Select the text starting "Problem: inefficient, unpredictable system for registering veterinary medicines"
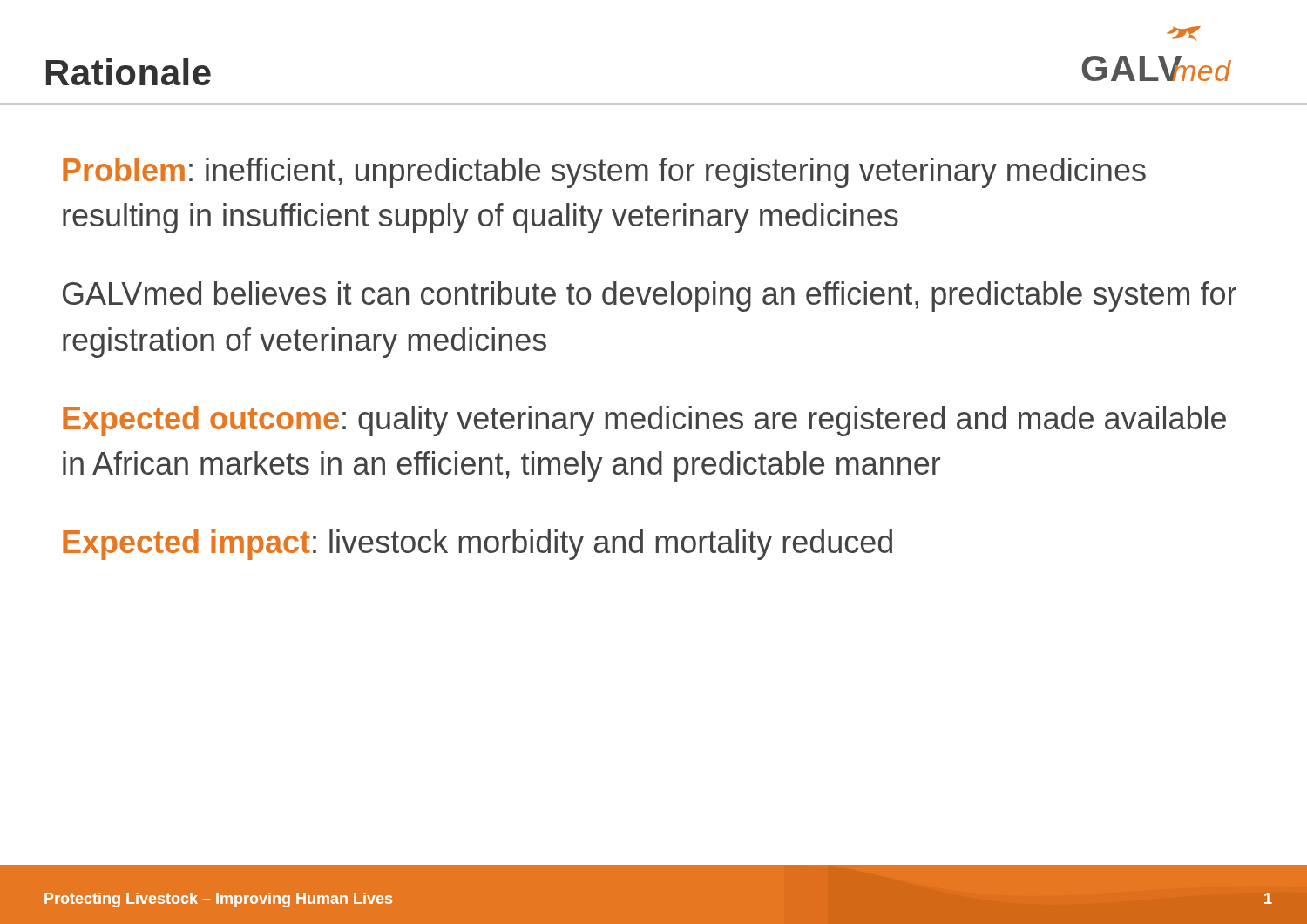The image size is (1307, 924). pos(604,193)
